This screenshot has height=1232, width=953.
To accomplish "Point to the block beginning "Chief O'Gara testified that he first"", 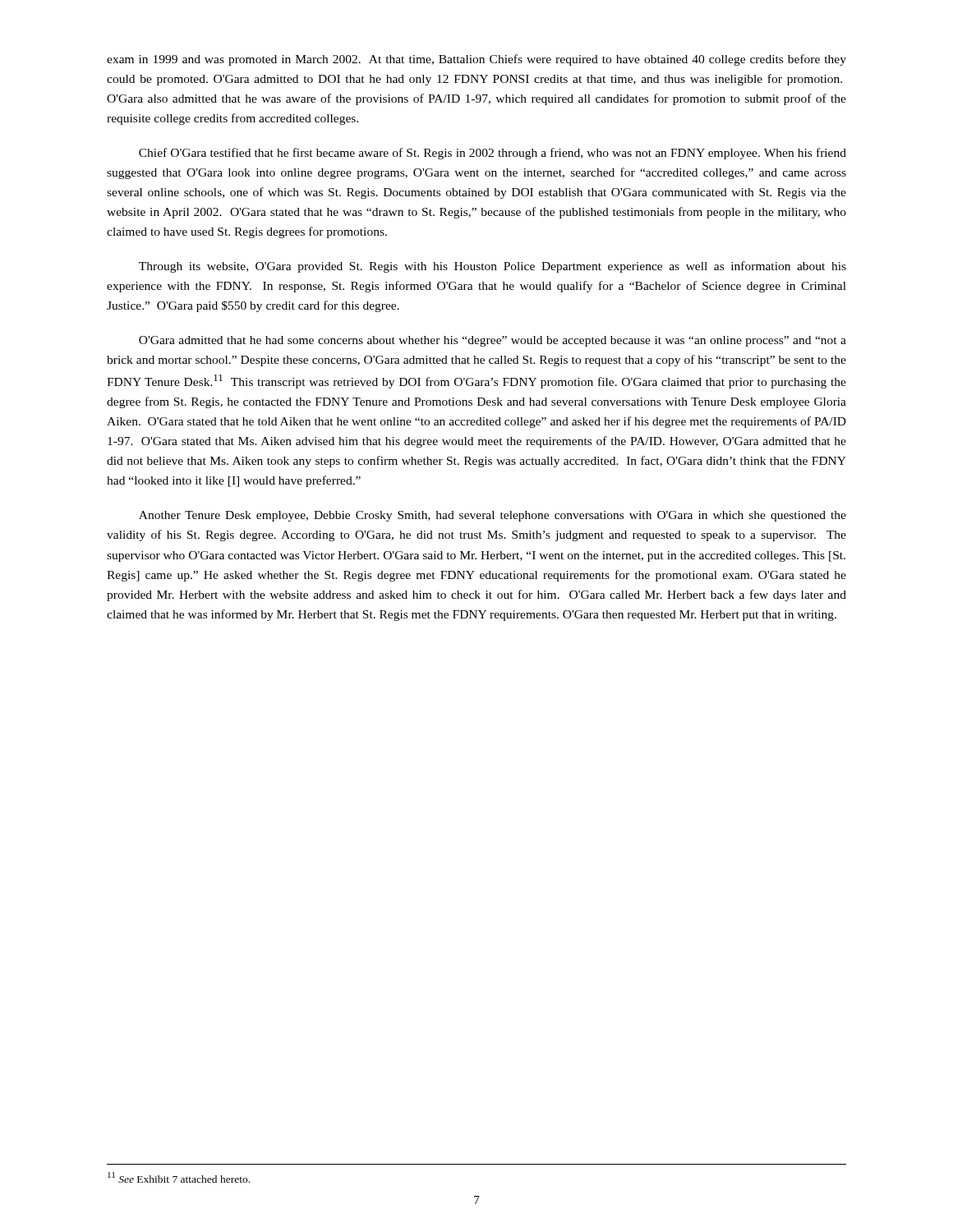I will [x=476, y=192].
